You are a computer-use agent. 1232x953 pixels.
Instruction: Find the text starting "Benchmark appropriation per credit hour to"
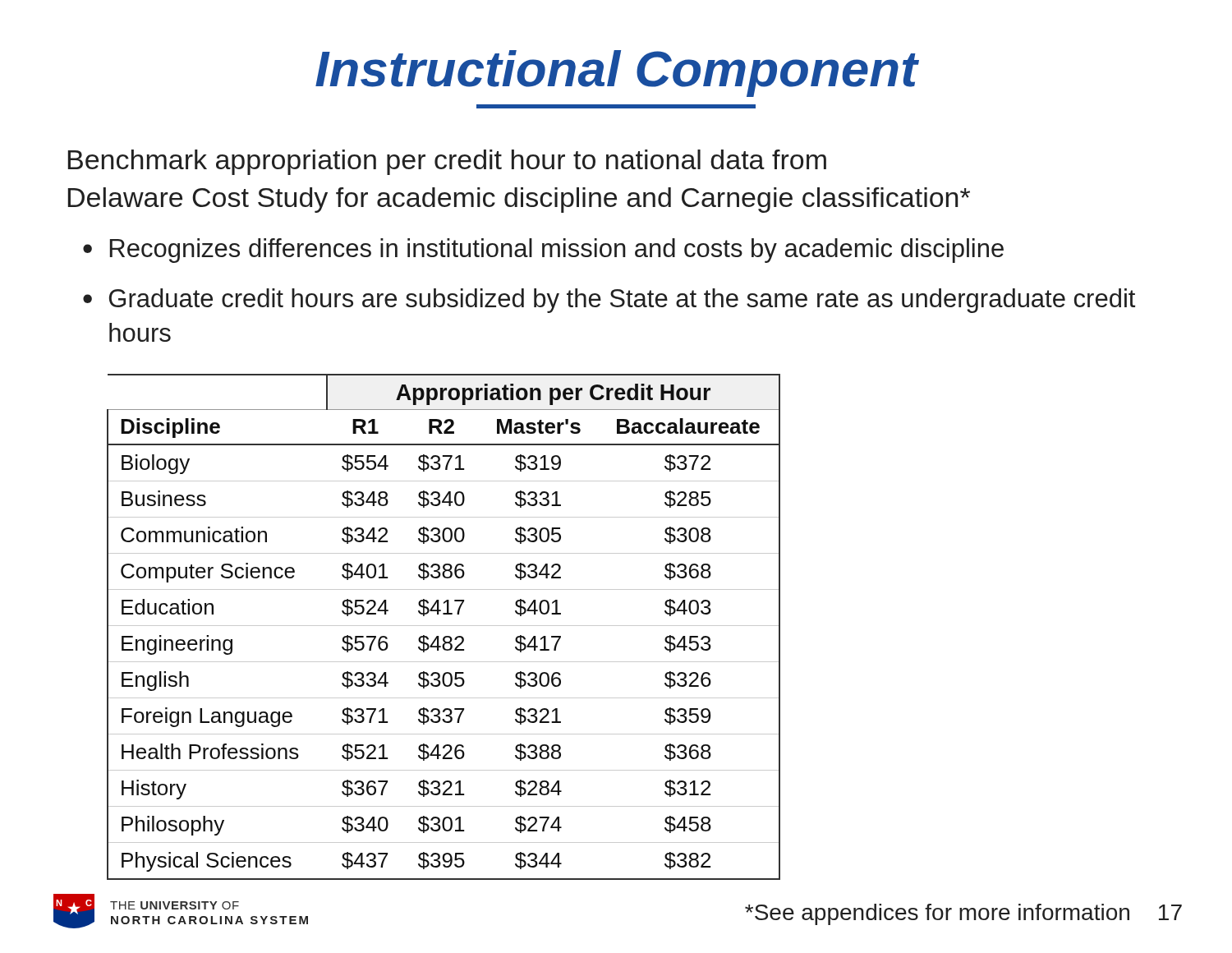tap(518, 178)
